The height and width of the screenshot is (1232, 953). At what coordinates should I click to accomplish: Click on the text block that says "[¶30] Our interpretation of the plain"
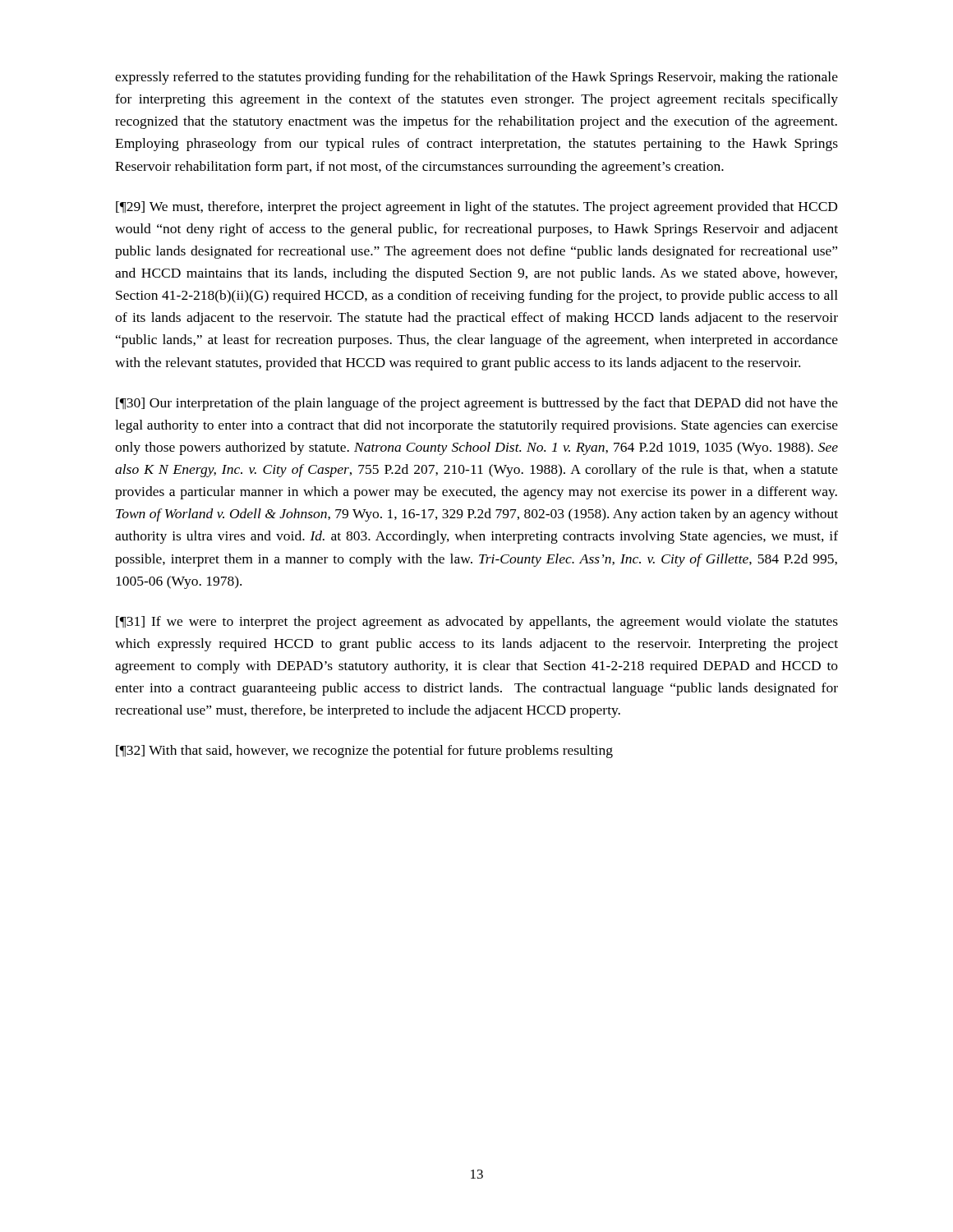[x=476, y=491]
